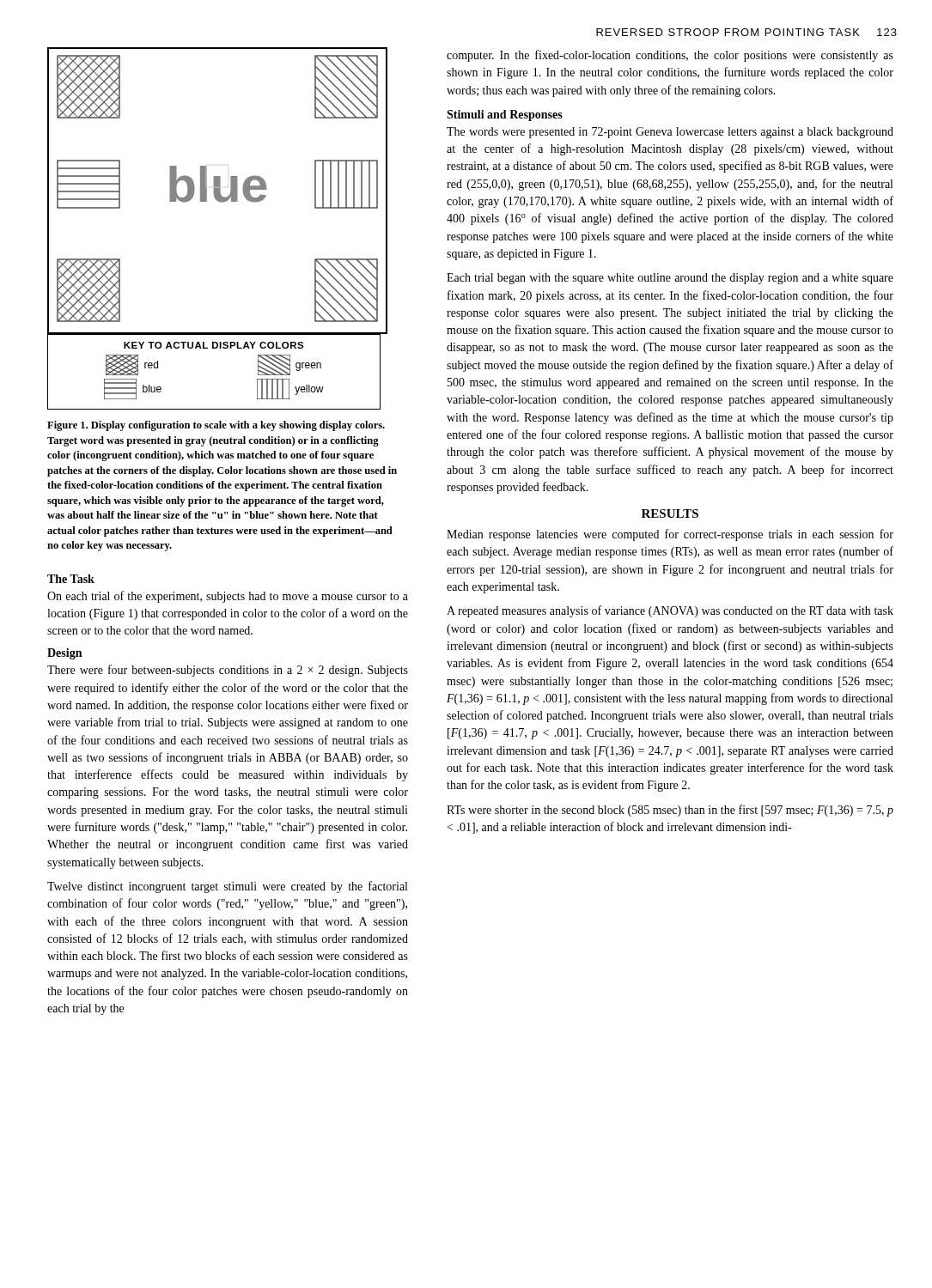Find the section header with the text "Stimuli and Responses"
Image resolution: width=932 pixels, height=1288 pixels.
(504, 115)
